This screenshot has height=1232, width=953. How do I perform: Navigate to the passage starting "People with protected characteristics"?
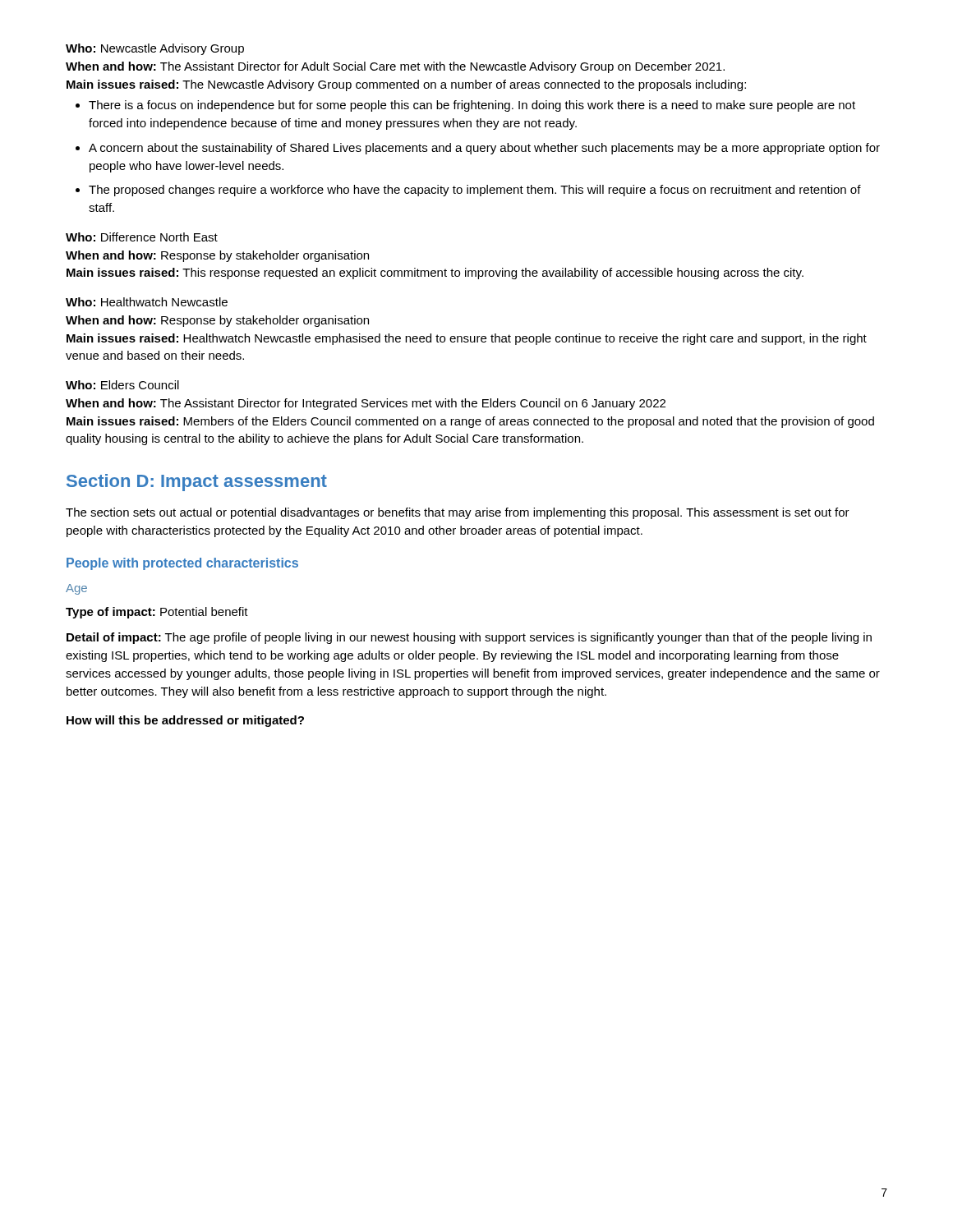point(182,563)
